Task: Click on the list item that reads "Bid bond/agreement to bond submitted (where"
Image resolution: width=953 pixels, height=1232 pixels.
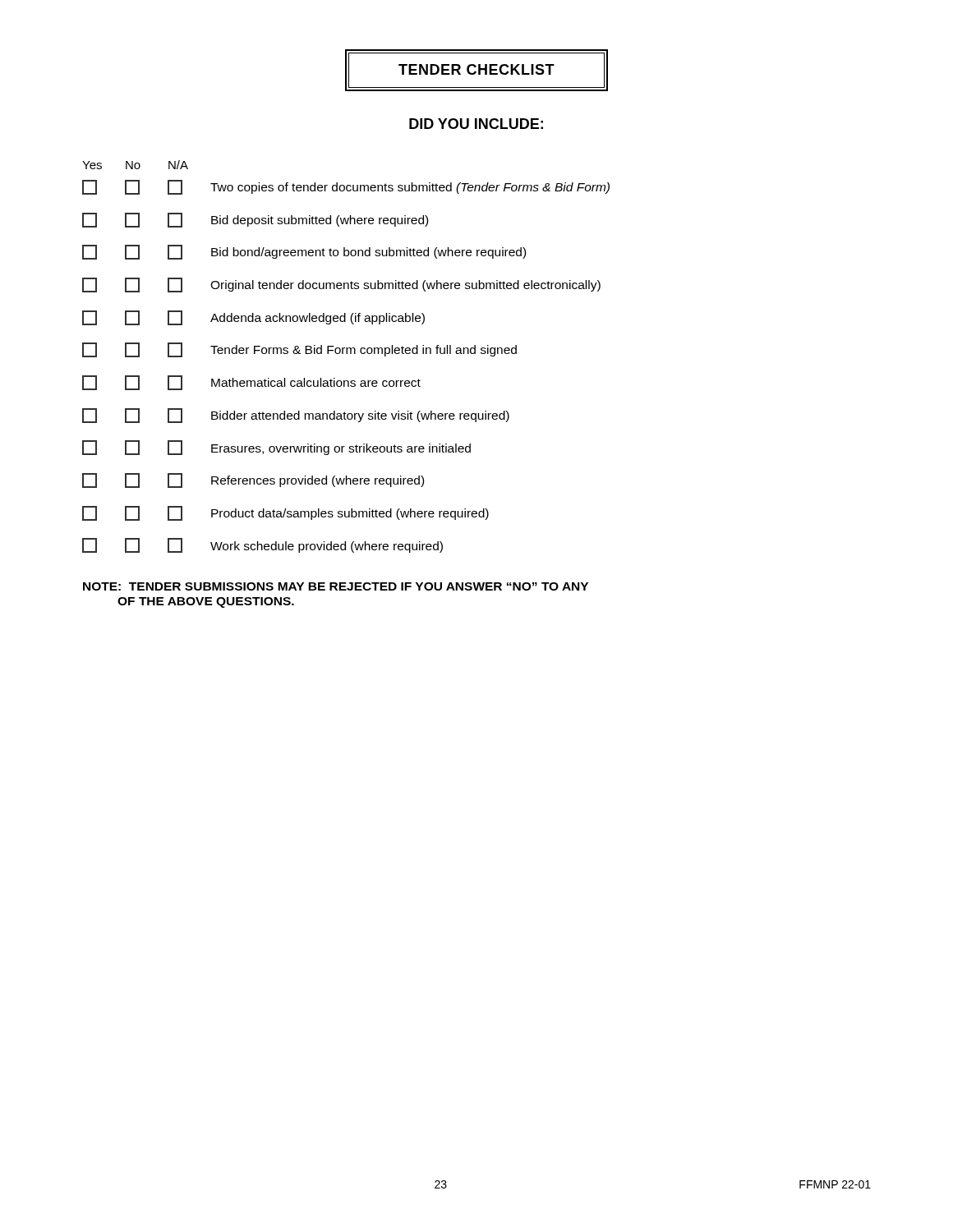Action: [x=476, y=252]
